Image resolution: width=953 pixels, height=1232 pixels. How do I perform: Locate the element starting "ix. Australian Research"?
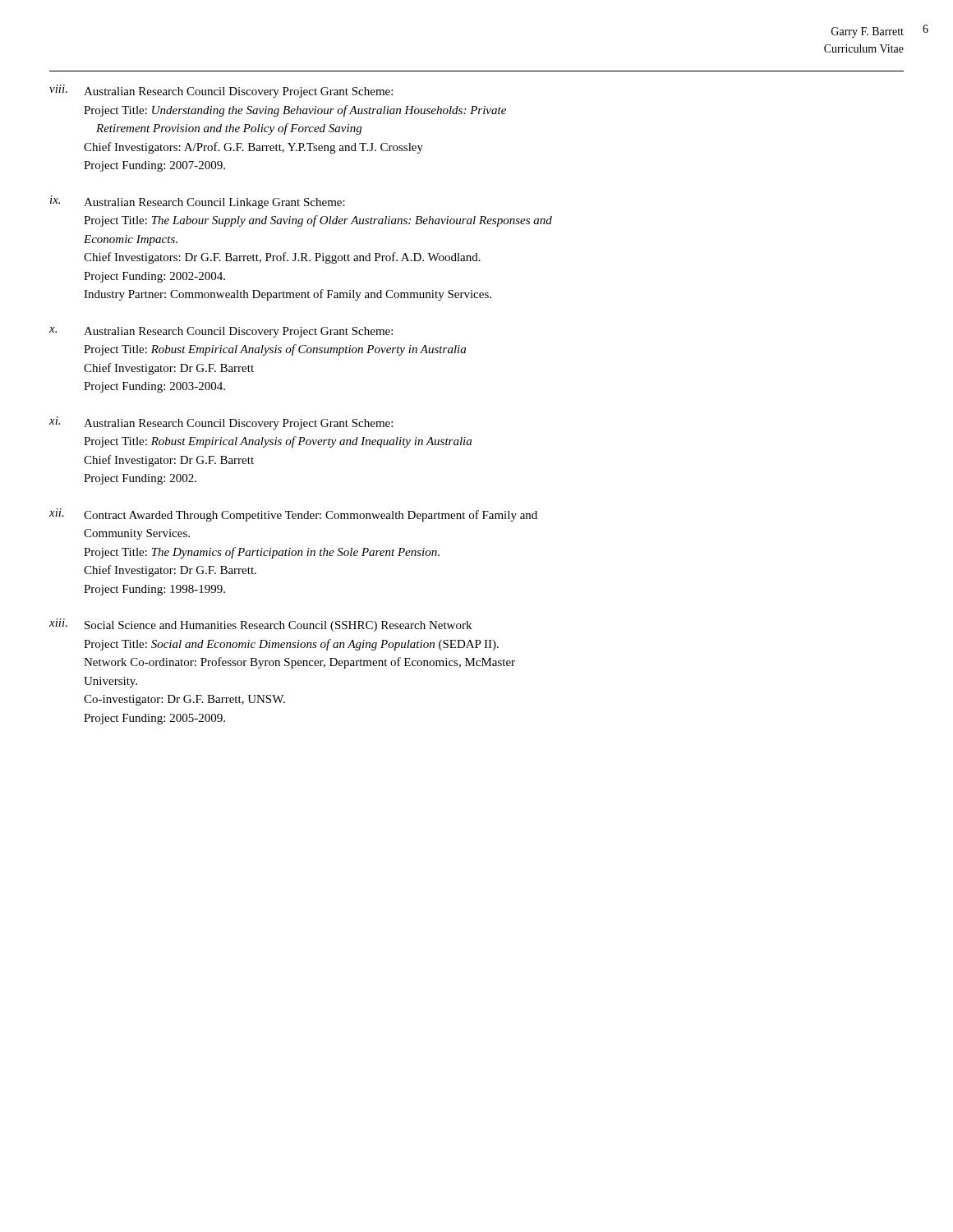(x=476, y=248)
